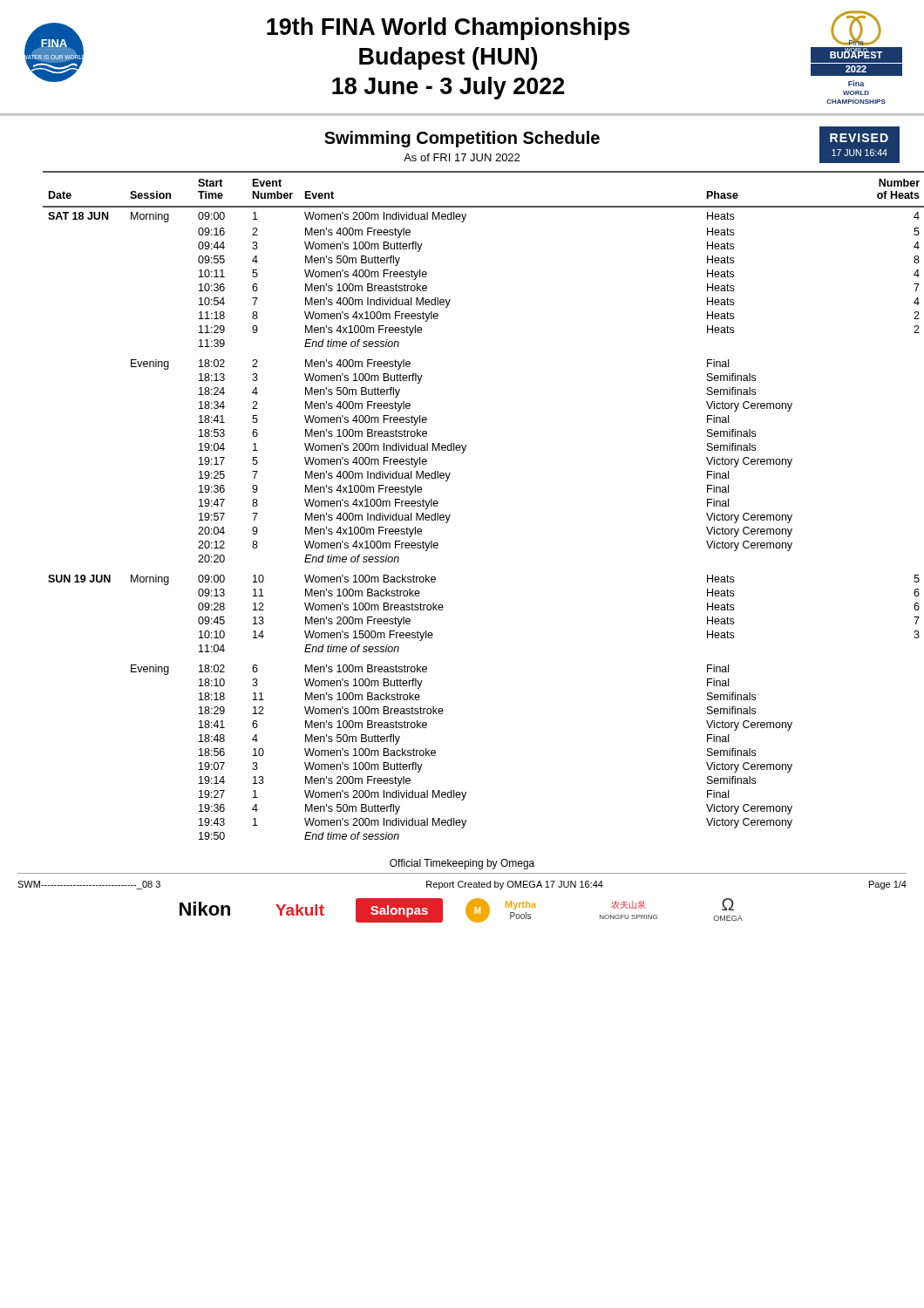Find the region starting "Swimming Competition Schedule"
Image resolution: width=924 pixels, height=1308 pixels.
(x=462, y=137)
